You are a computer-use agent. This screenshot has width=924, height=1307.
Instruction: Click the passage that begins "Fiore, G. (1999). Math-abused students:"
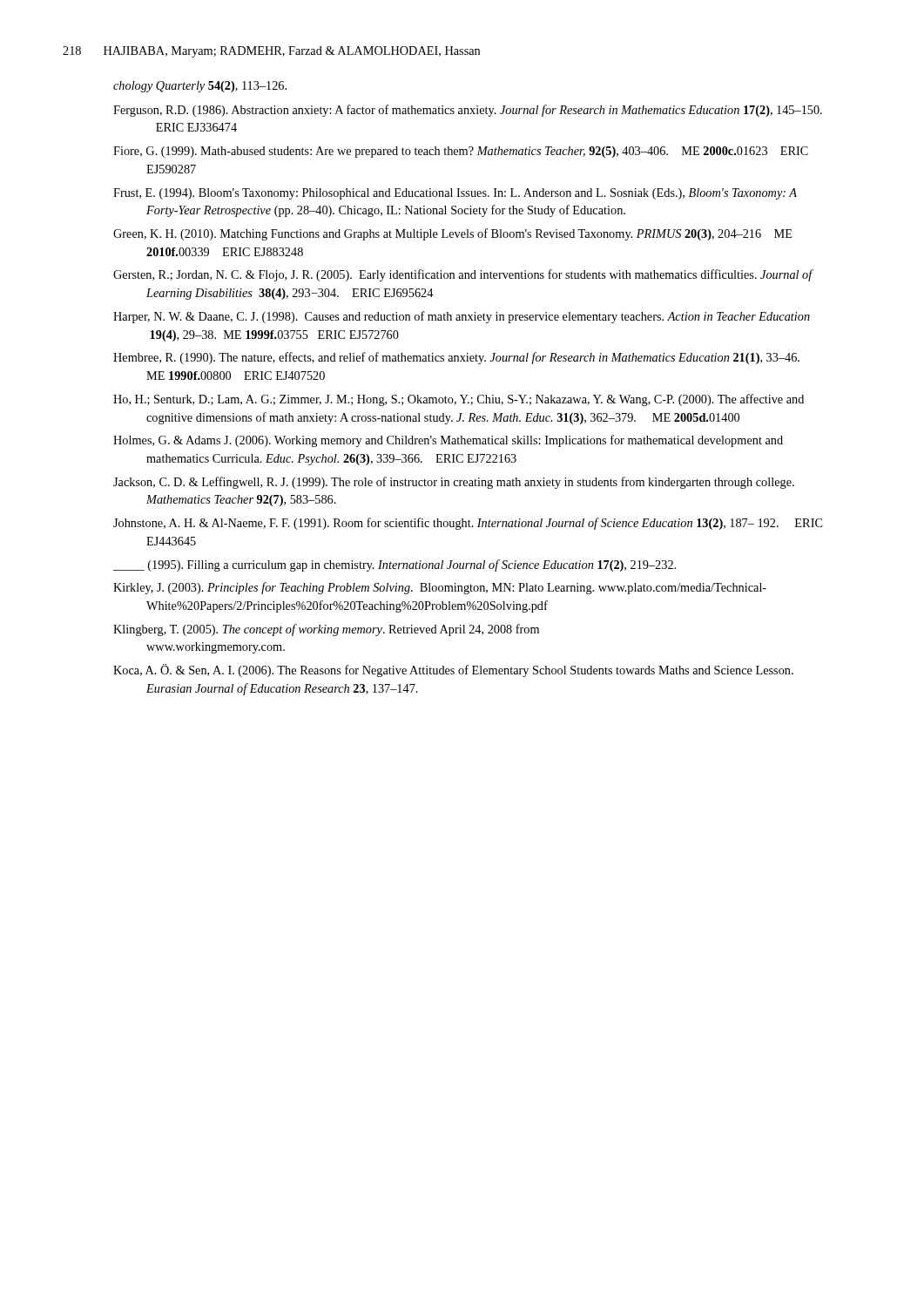coord(461,160)
